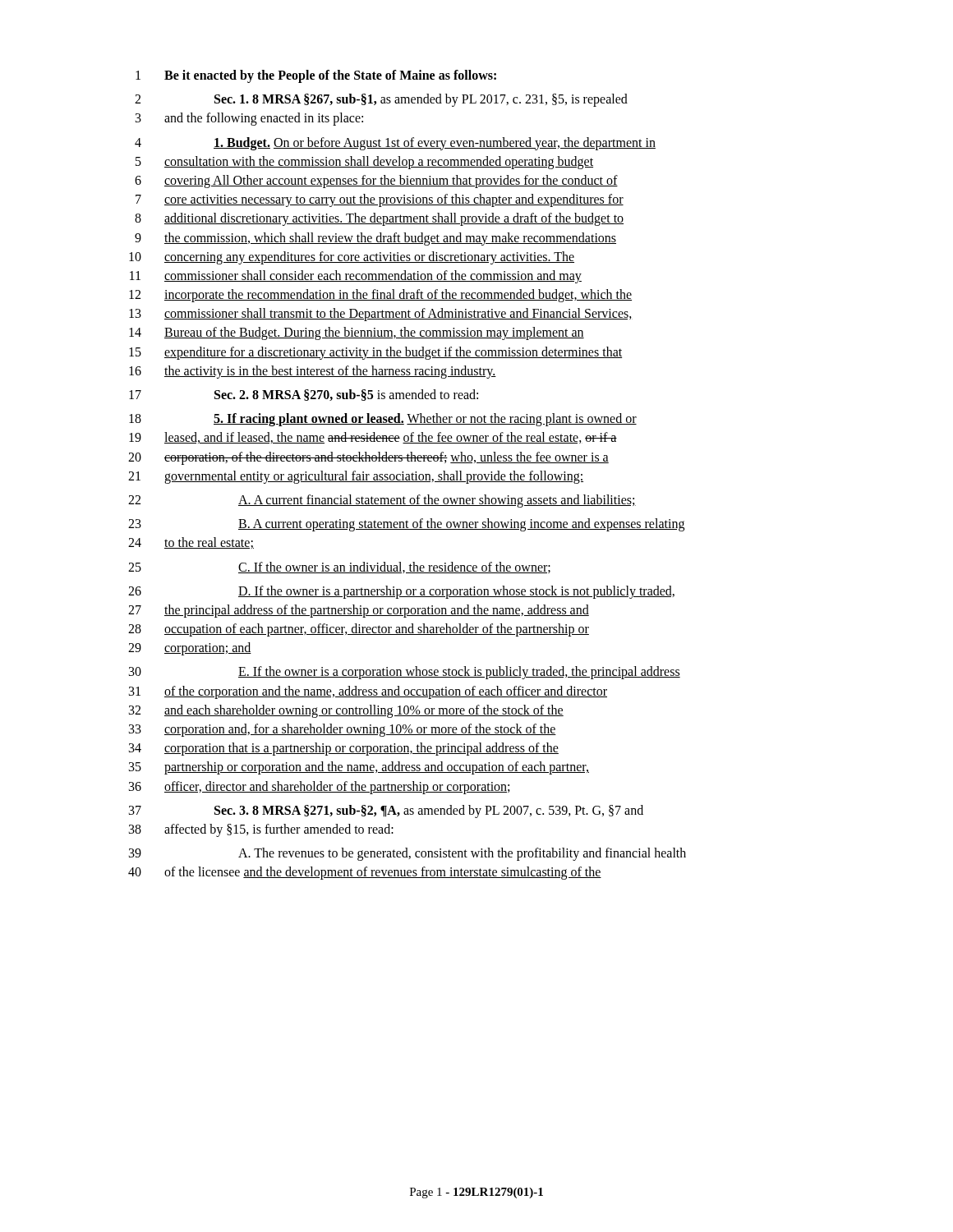Where is the passage that starts "23 B. A current"?
The height and width of the screenshot is (1232, 953).
(476, 524)
